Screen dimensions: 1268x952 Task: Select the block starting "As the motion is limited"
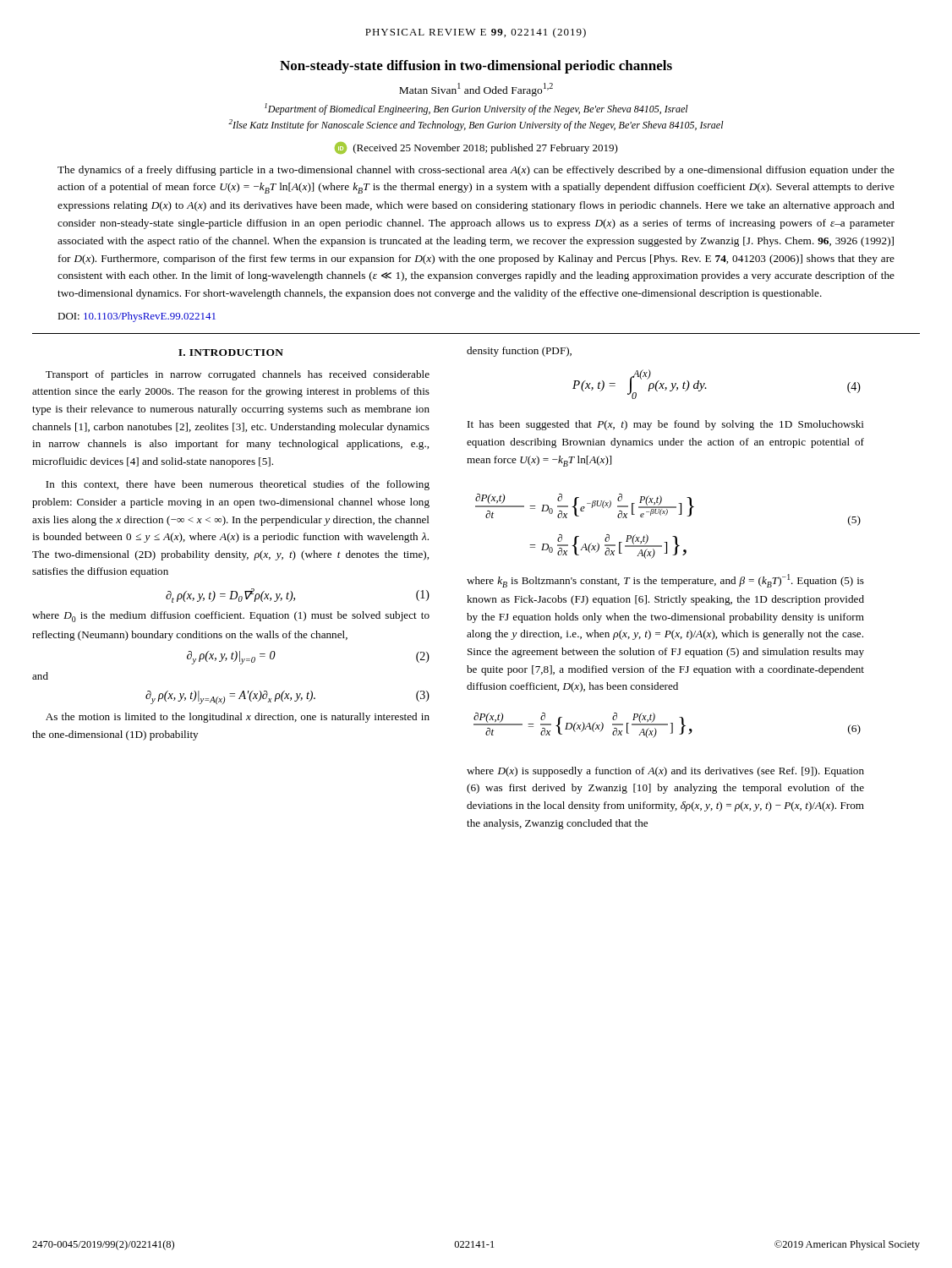tap(231, 726)
